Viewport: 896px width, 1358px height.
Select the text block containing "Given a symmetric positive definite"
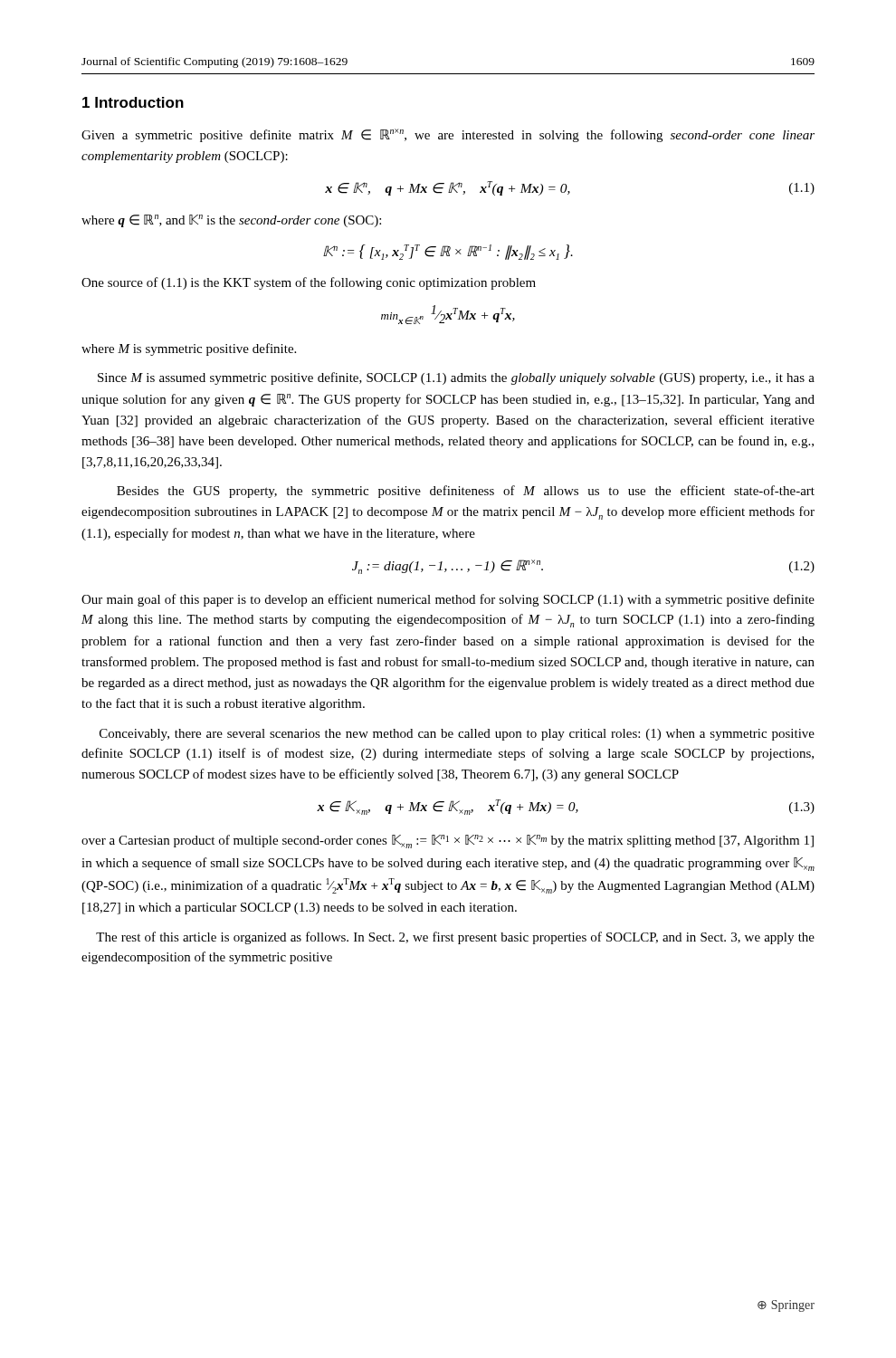tap(448, 144)
